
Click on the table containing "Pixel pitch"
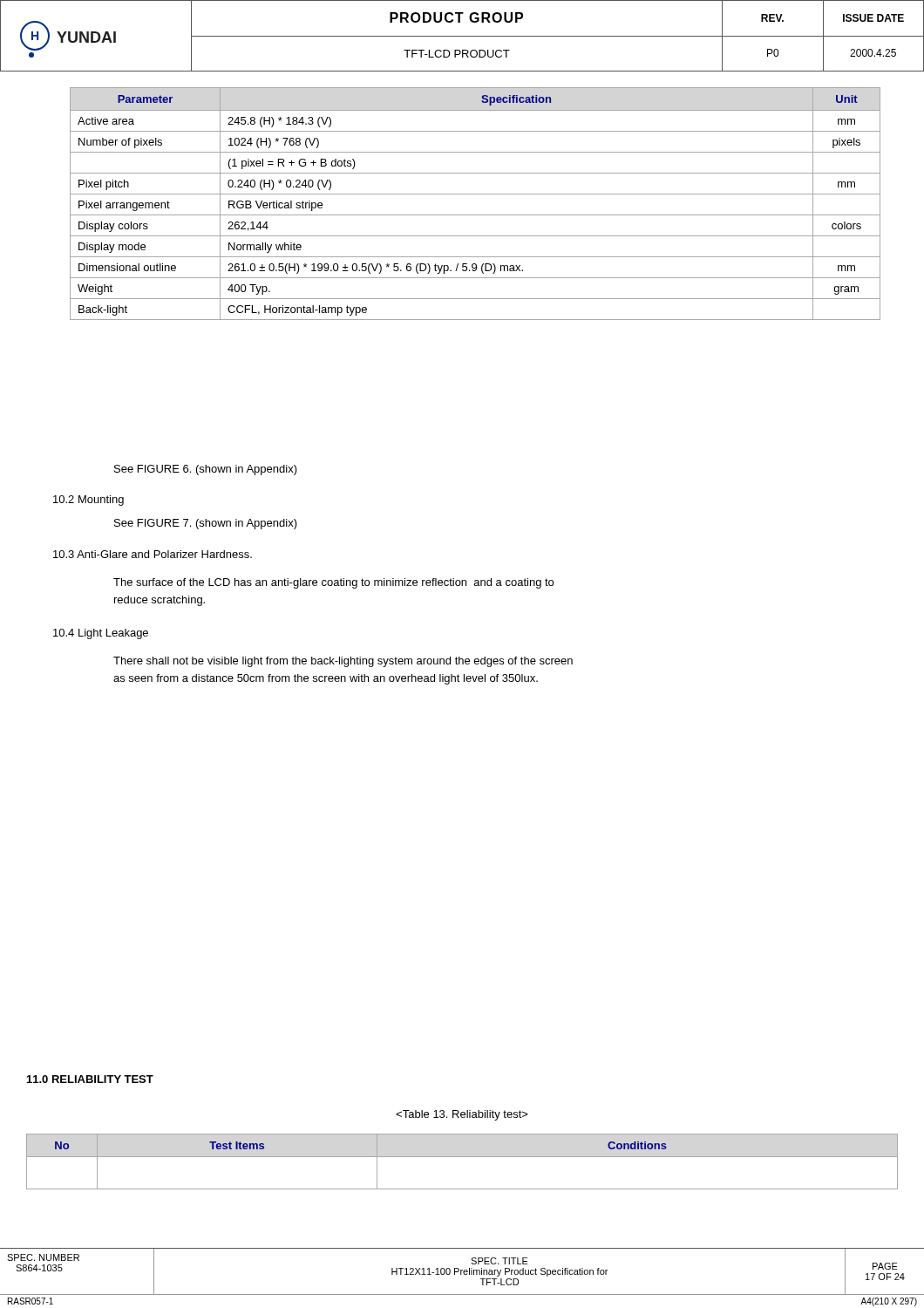tap(475, 204)
